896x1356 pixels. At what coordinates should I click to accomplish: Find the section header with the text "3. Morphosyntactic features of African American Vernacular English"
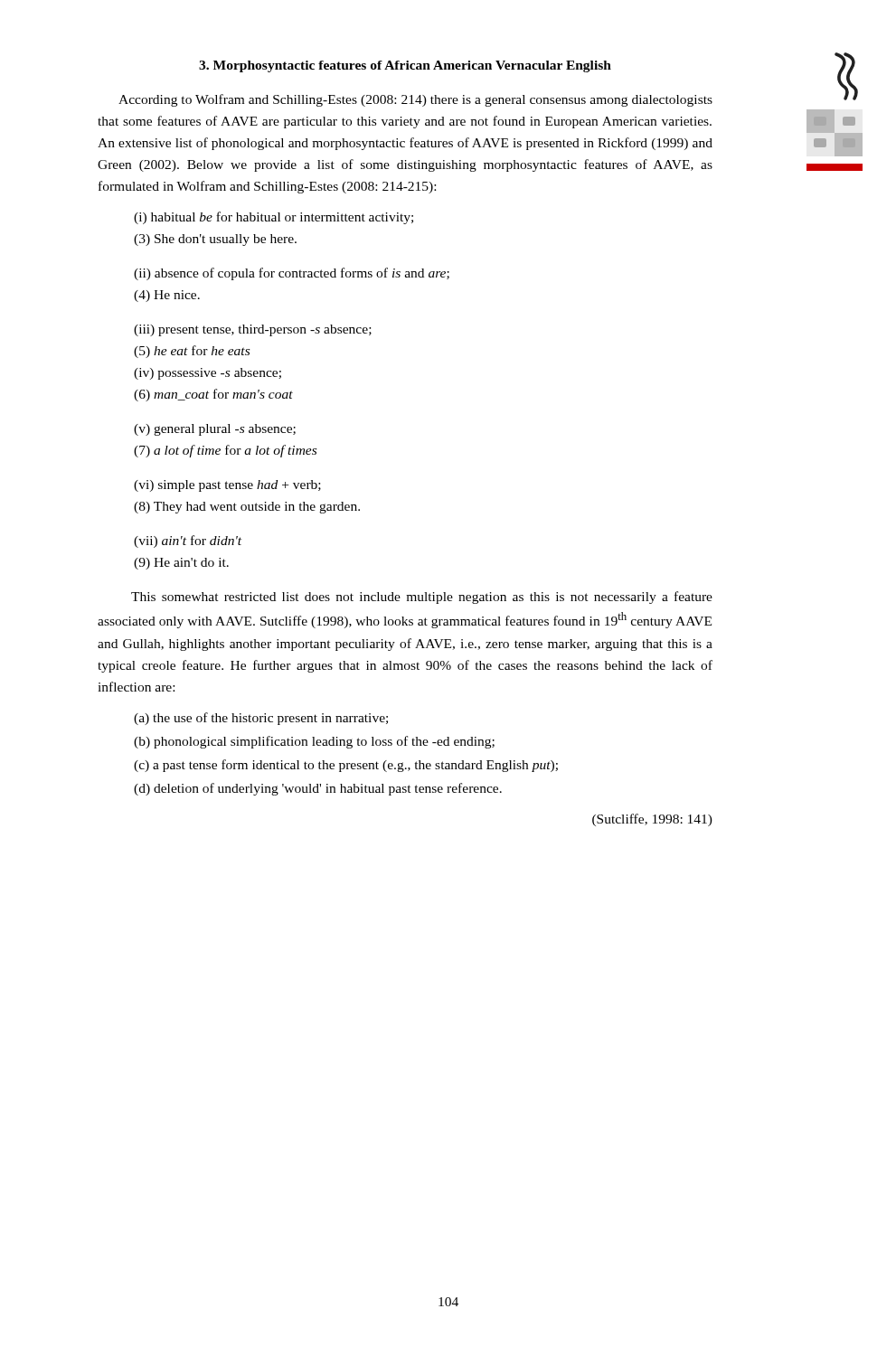[405, 65]
